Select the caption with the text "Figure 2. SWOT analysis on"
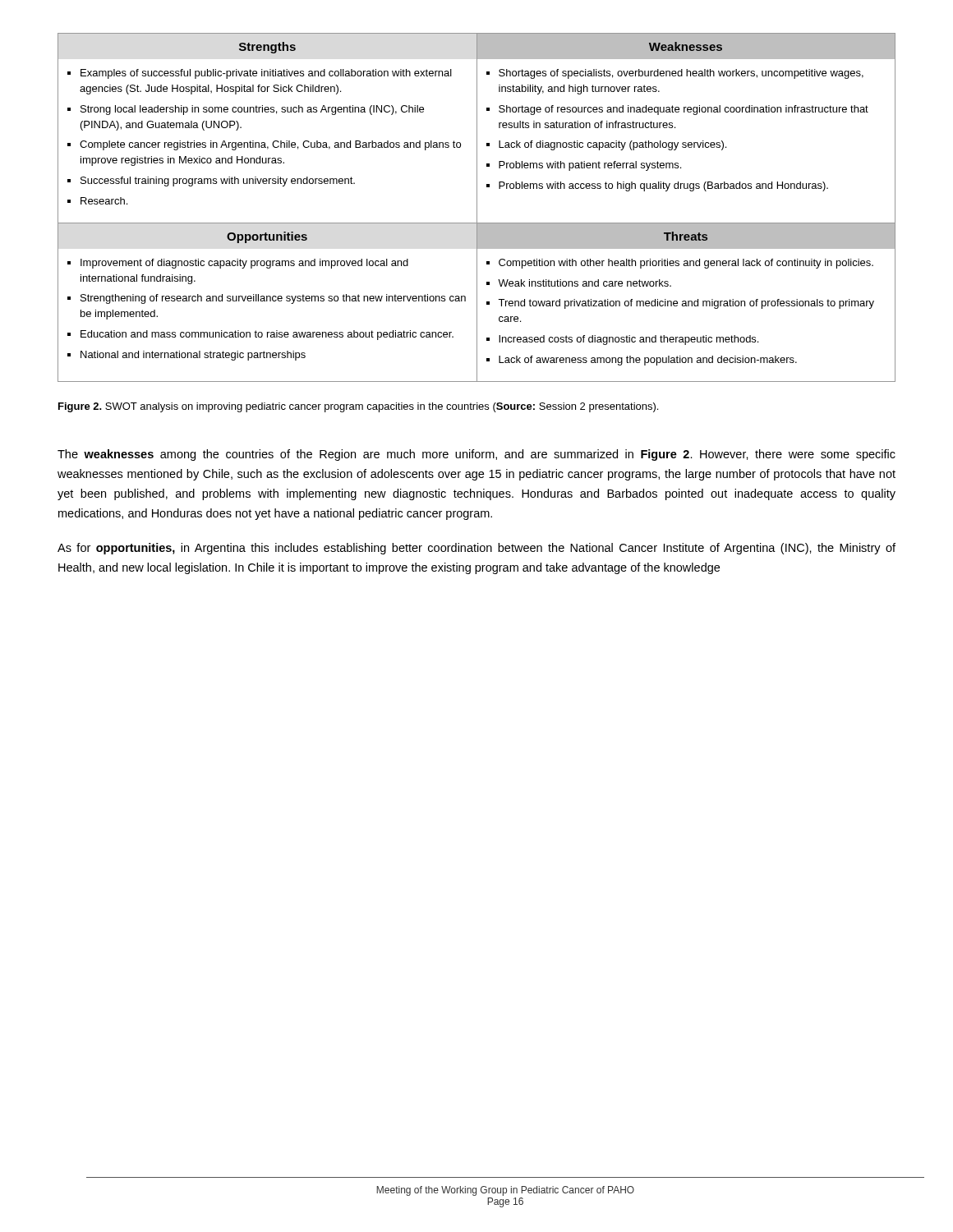This screenshot has height=1232, width=953. click(x=358, y=406)
